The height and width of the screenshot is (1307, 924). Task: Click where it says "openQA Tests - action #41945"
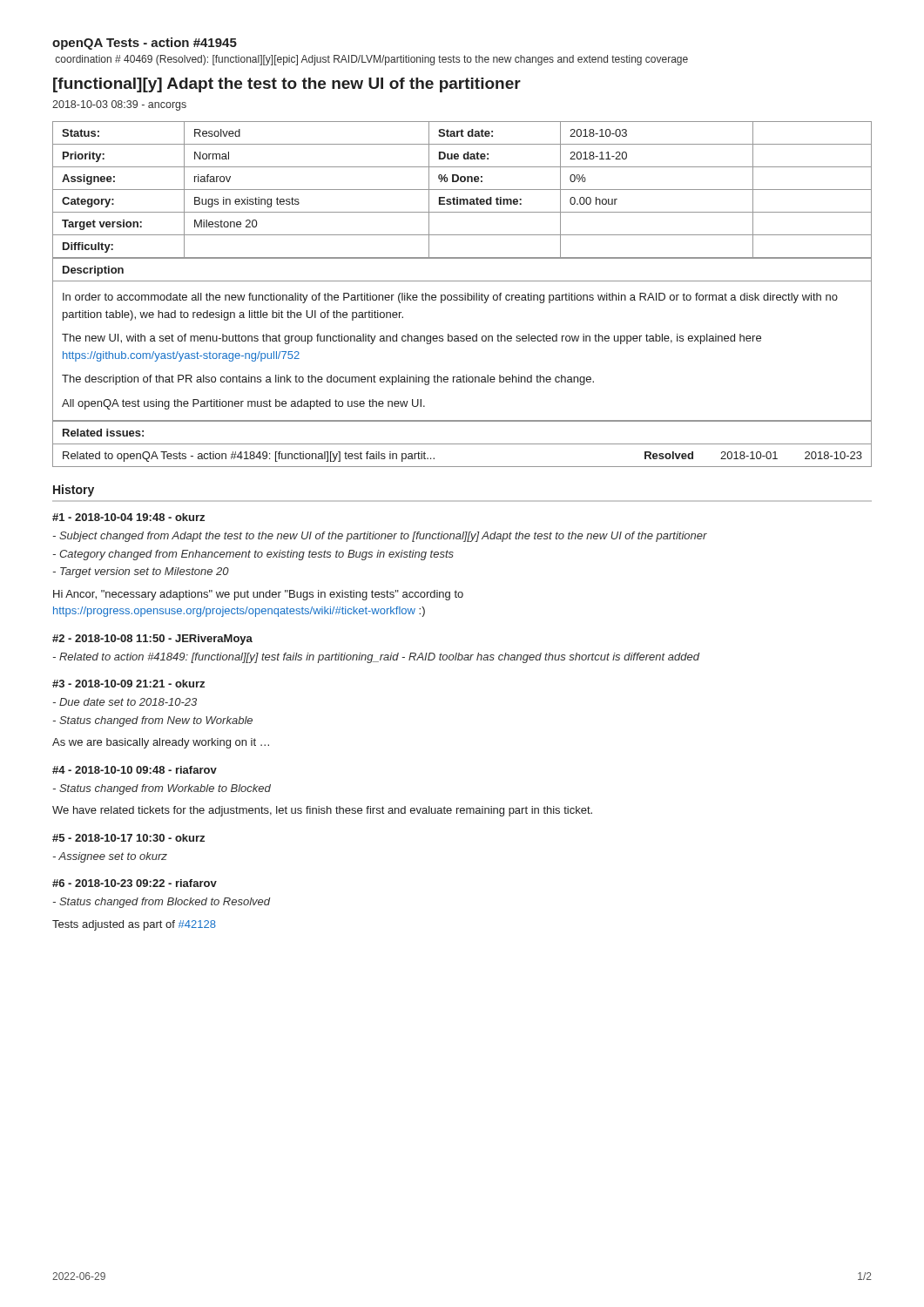pos(144,42)
